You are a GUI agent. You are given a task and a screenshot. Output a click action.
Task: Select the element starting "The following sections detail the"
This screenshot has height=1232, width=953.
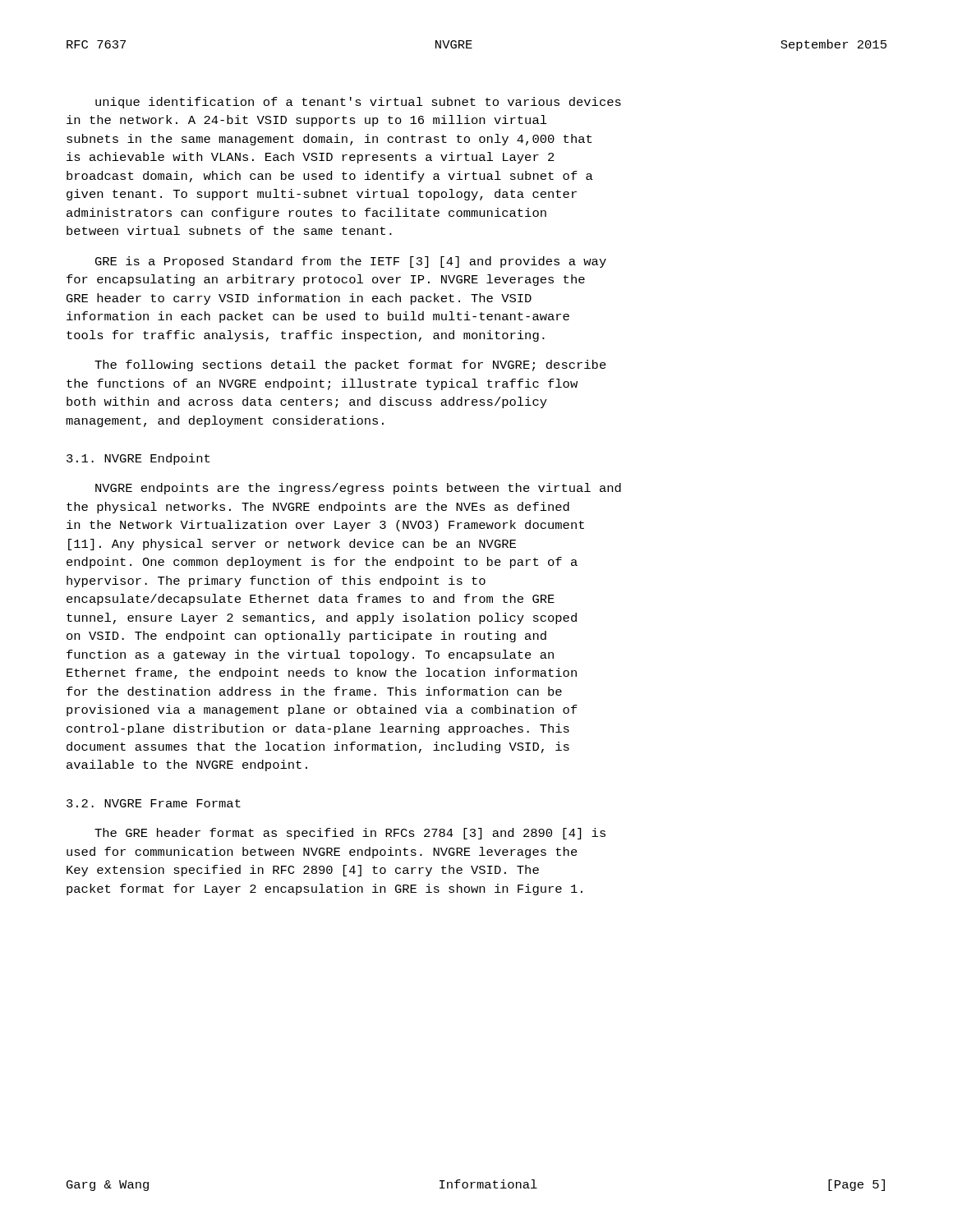point(336,393)
